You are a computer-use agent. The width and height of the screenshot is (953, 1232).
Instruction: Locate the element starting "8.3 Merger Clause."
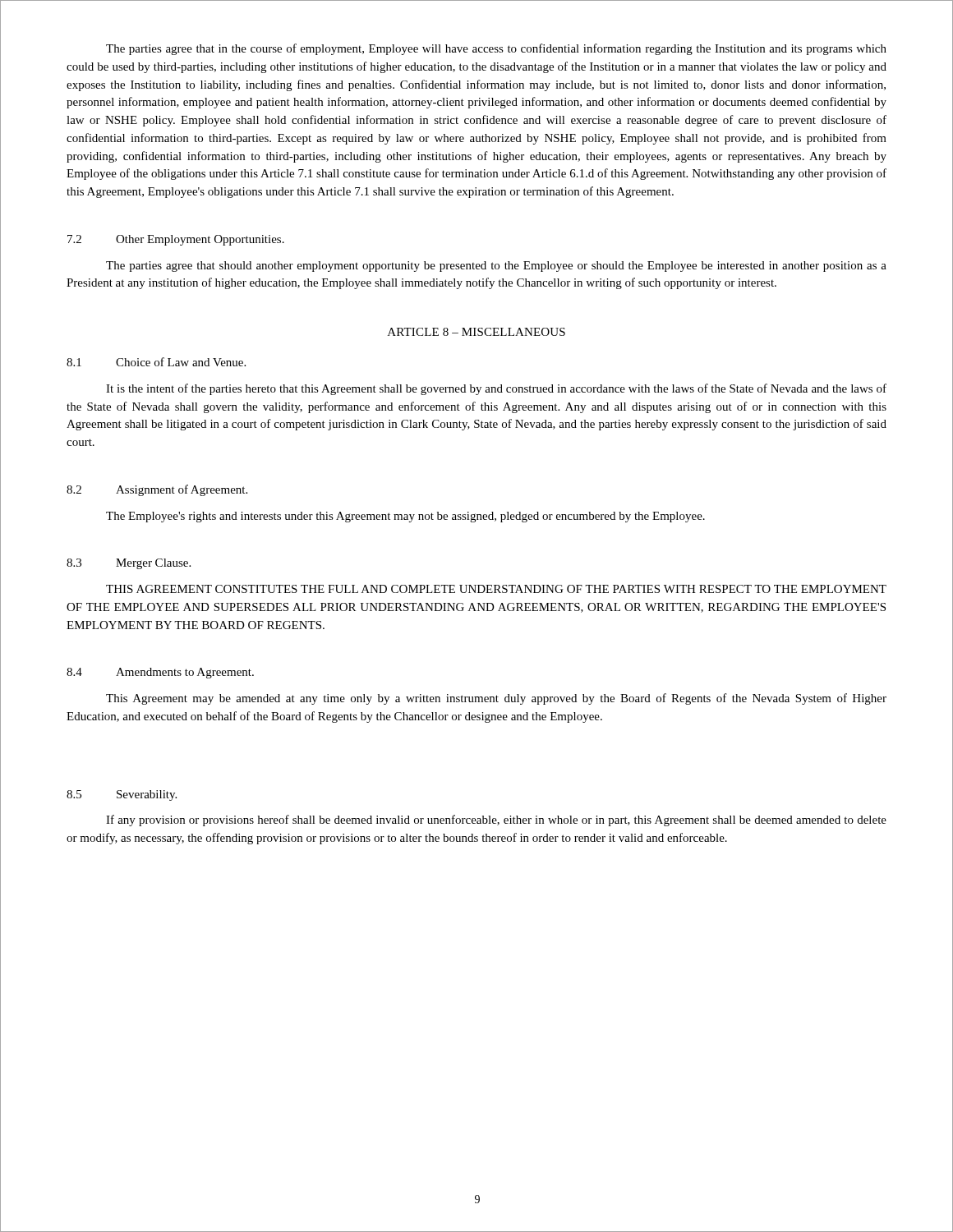point(129,564)
